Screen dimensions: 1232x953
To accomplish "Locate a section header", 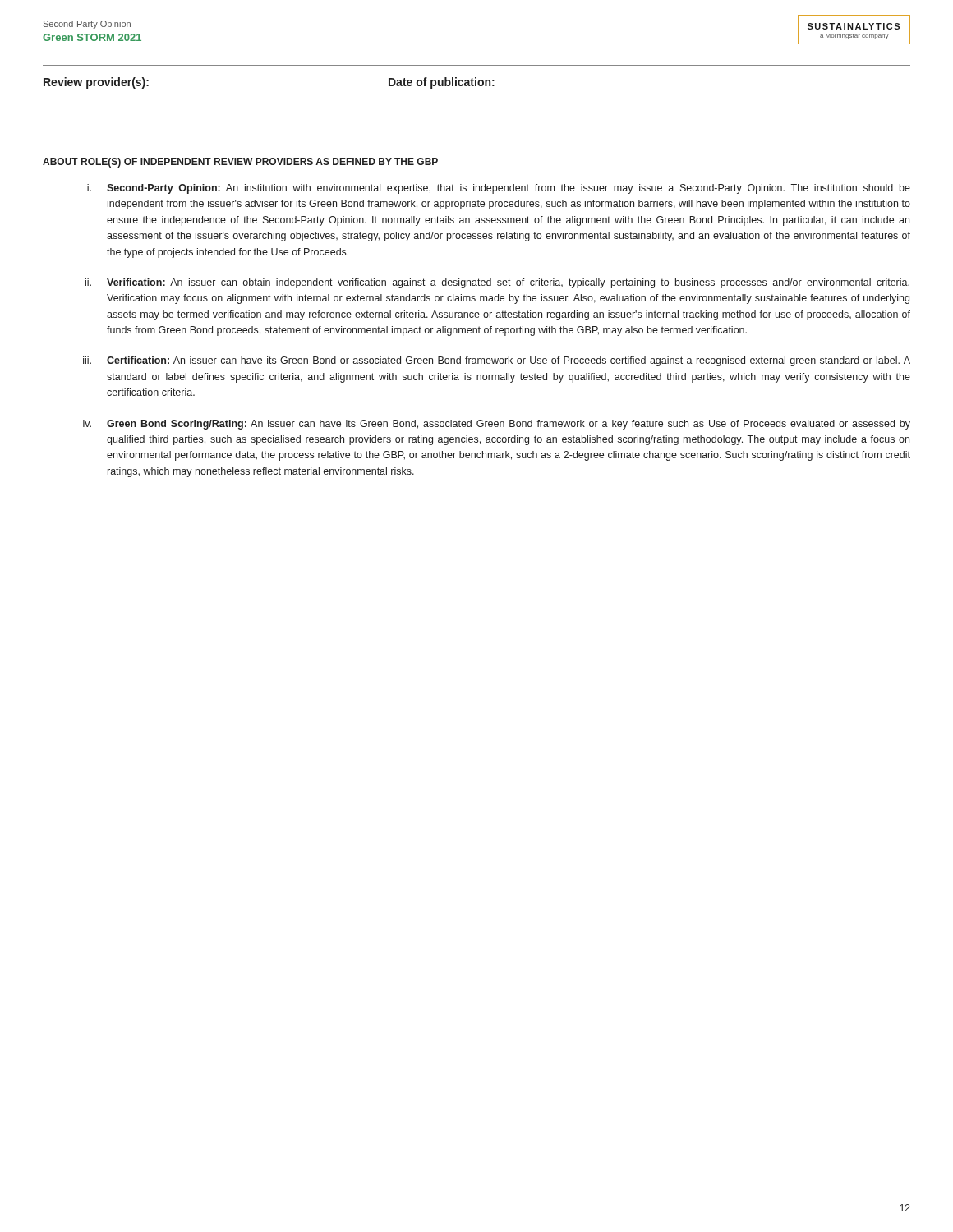I will tap(240, 162).
